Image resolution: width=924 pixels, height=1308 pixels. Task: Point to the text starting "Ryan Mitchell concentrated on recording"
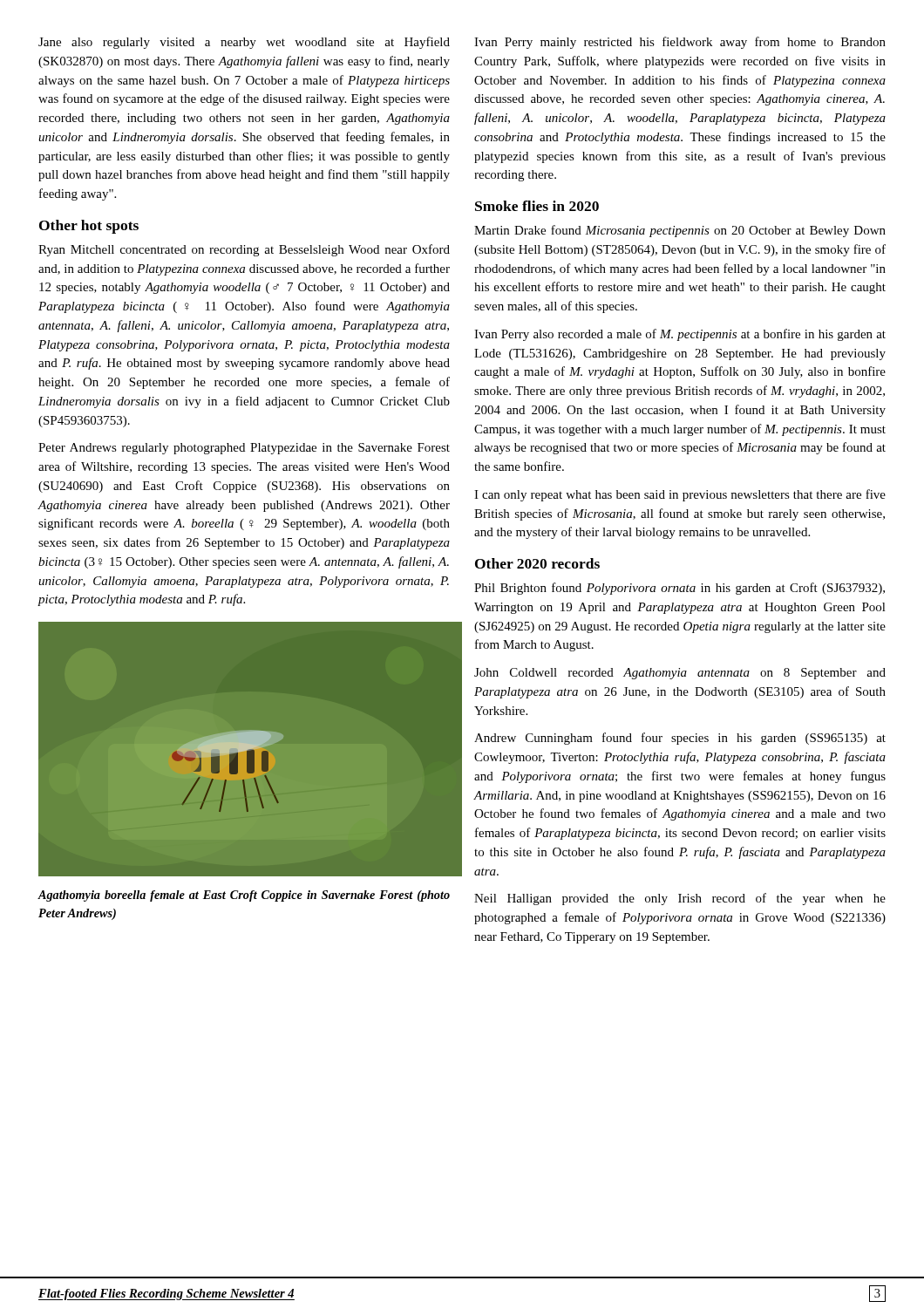point(244,335)
